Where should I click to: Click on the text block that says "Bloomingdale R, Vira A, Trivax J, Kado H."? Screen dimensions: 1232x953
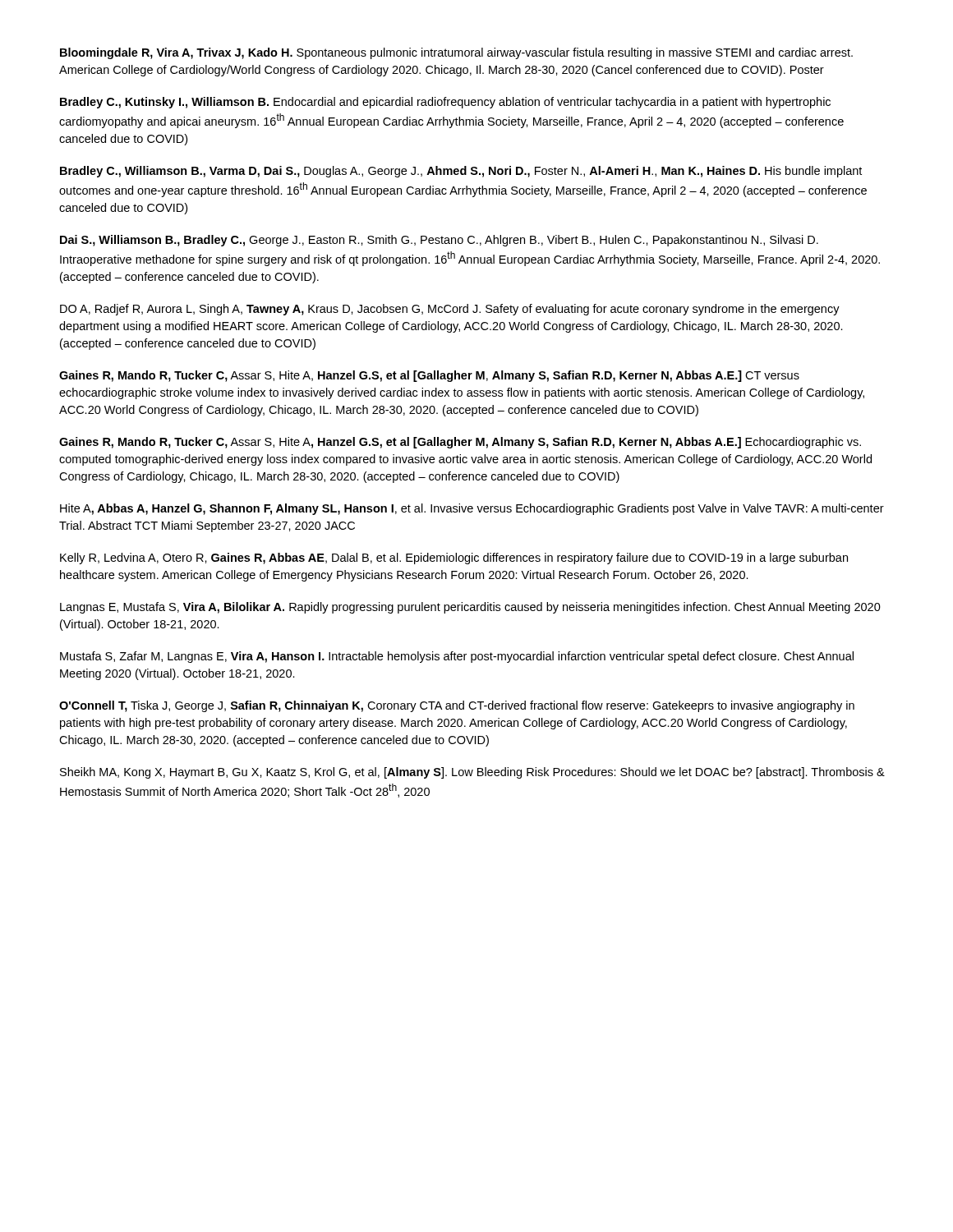pyautogui.click(x=456, y=61)
